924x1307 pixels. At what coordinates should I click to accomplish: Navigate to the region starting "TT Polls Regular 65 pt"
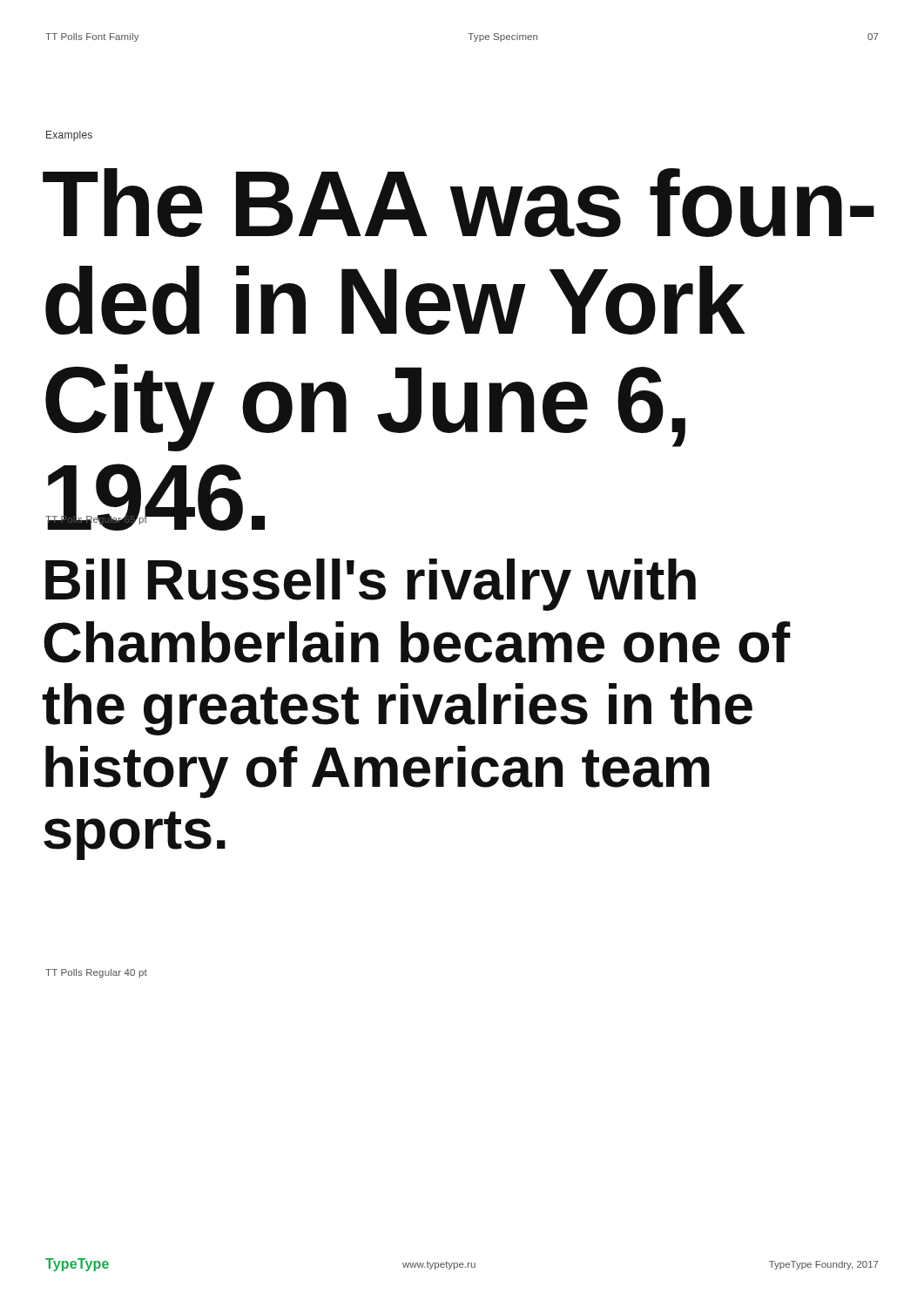point(96,519)
